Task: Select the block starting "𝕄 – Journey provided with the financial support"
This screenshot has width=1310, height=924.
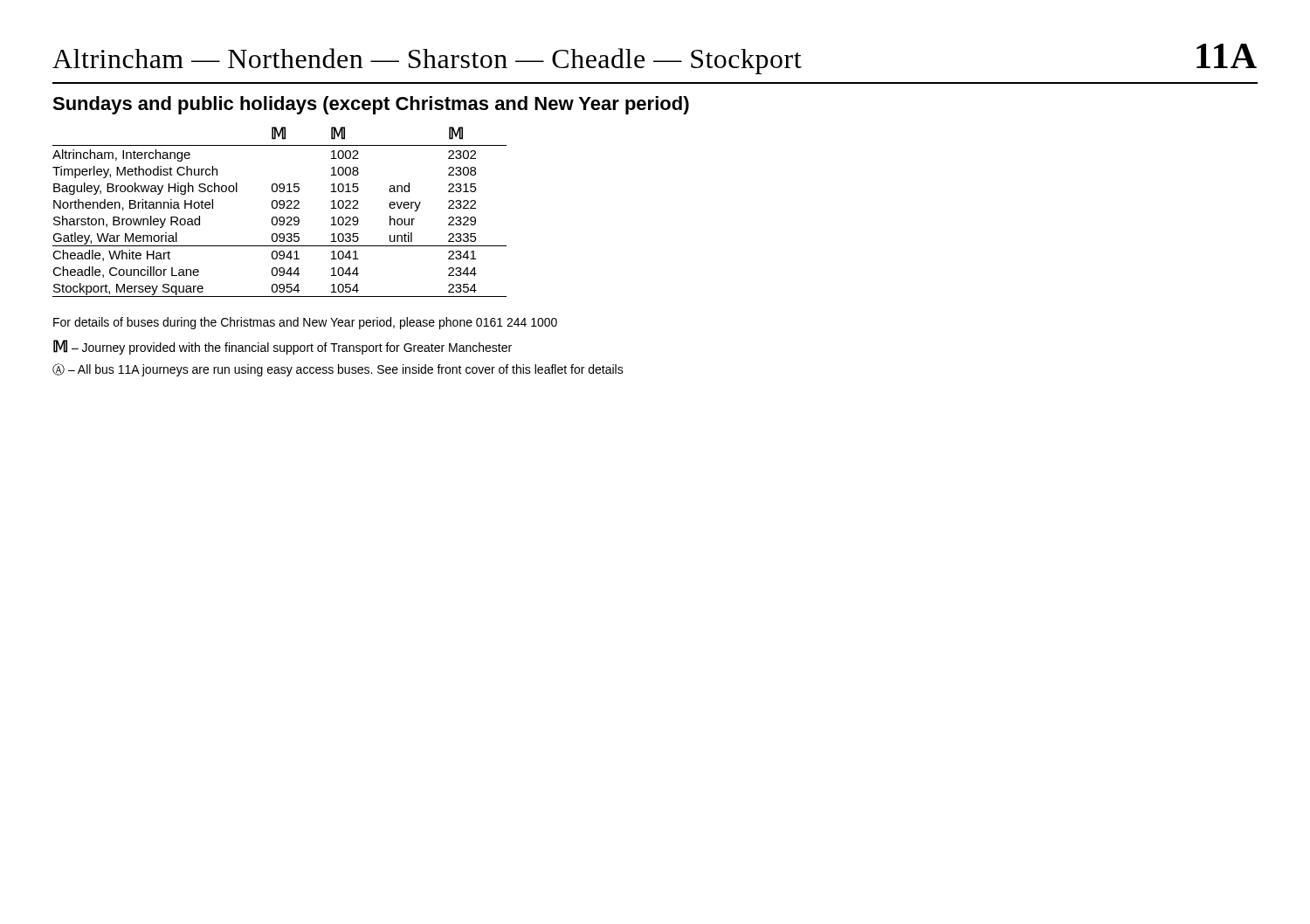Action: tap(283, 347)
